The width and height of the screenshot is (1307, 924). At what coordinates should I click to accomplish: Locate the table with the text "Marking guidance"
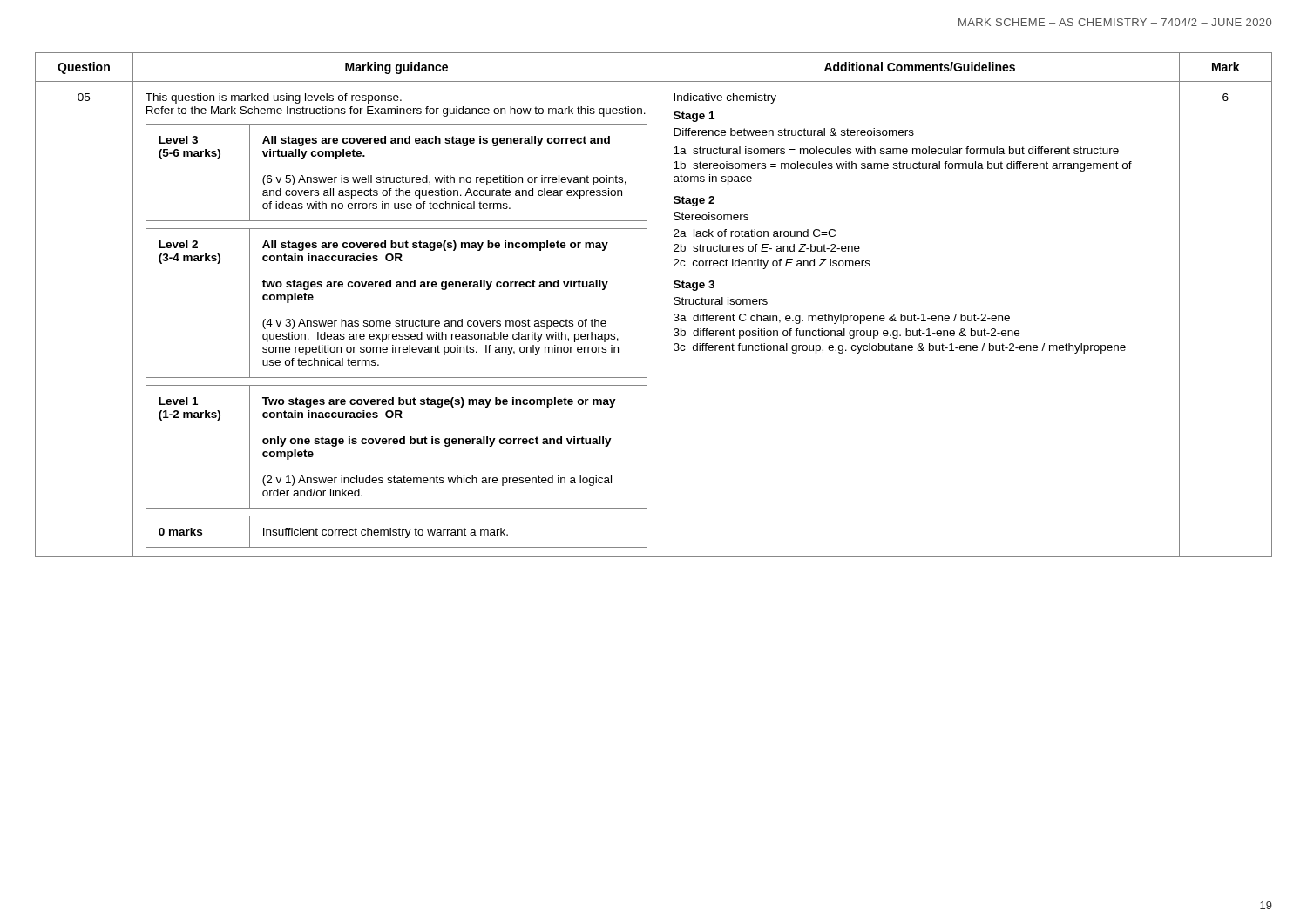tap(654, 466)
